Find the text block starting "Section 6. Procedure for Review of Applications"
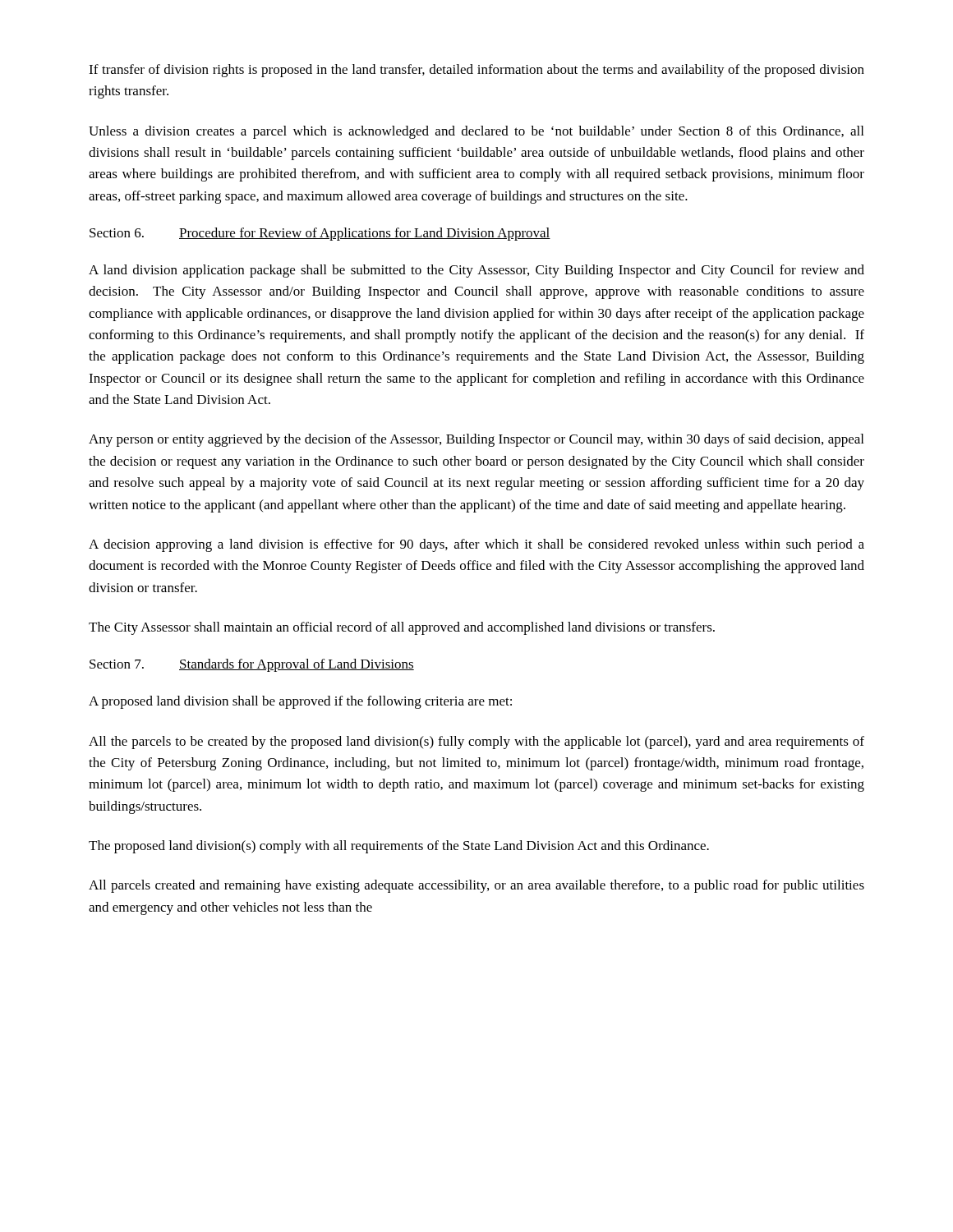Screen dimensions: 1232x953 tap(319, 233)
